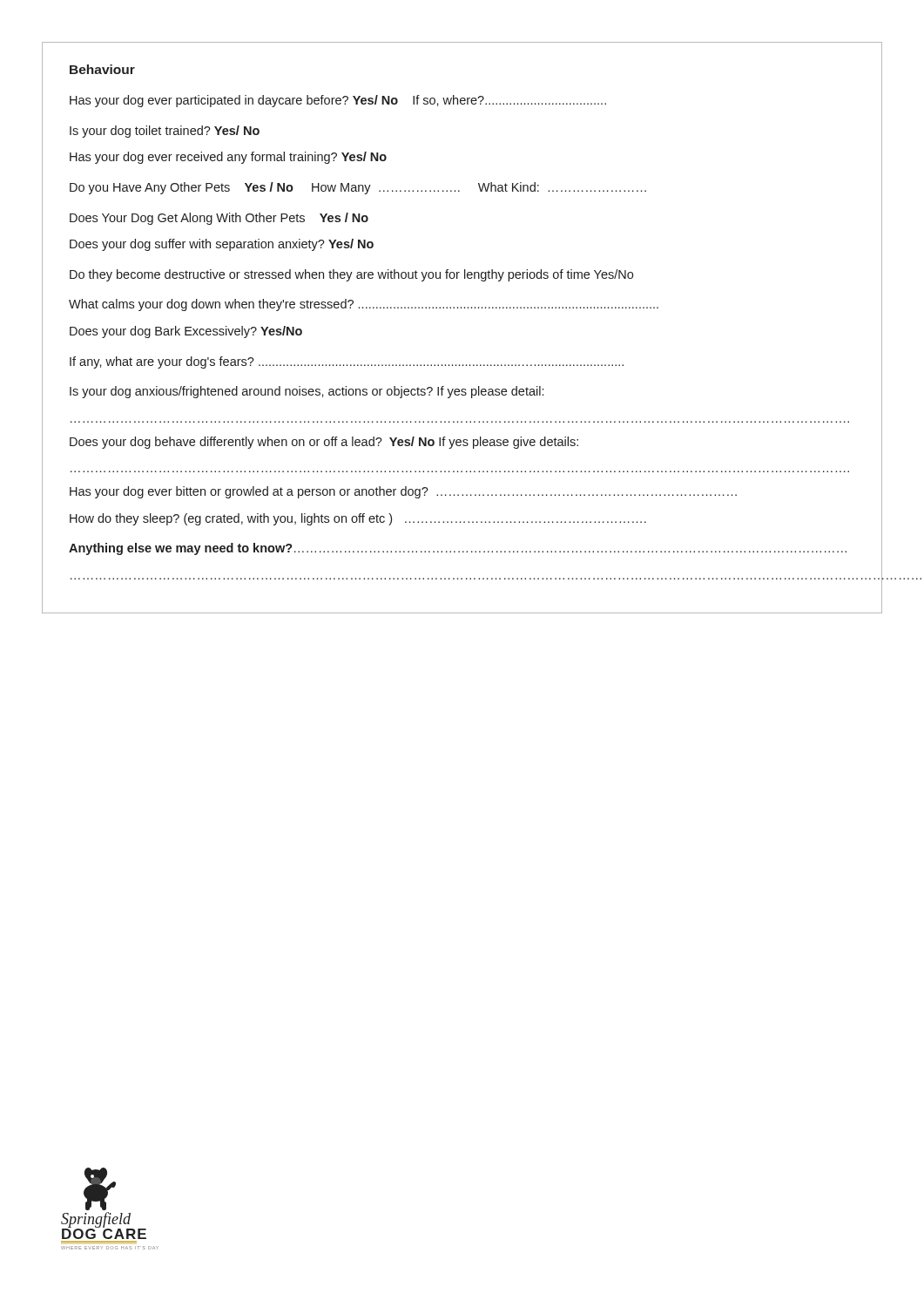Locate the text block with the text "Is your dog anxious/frightened around"

coord(307,392)
